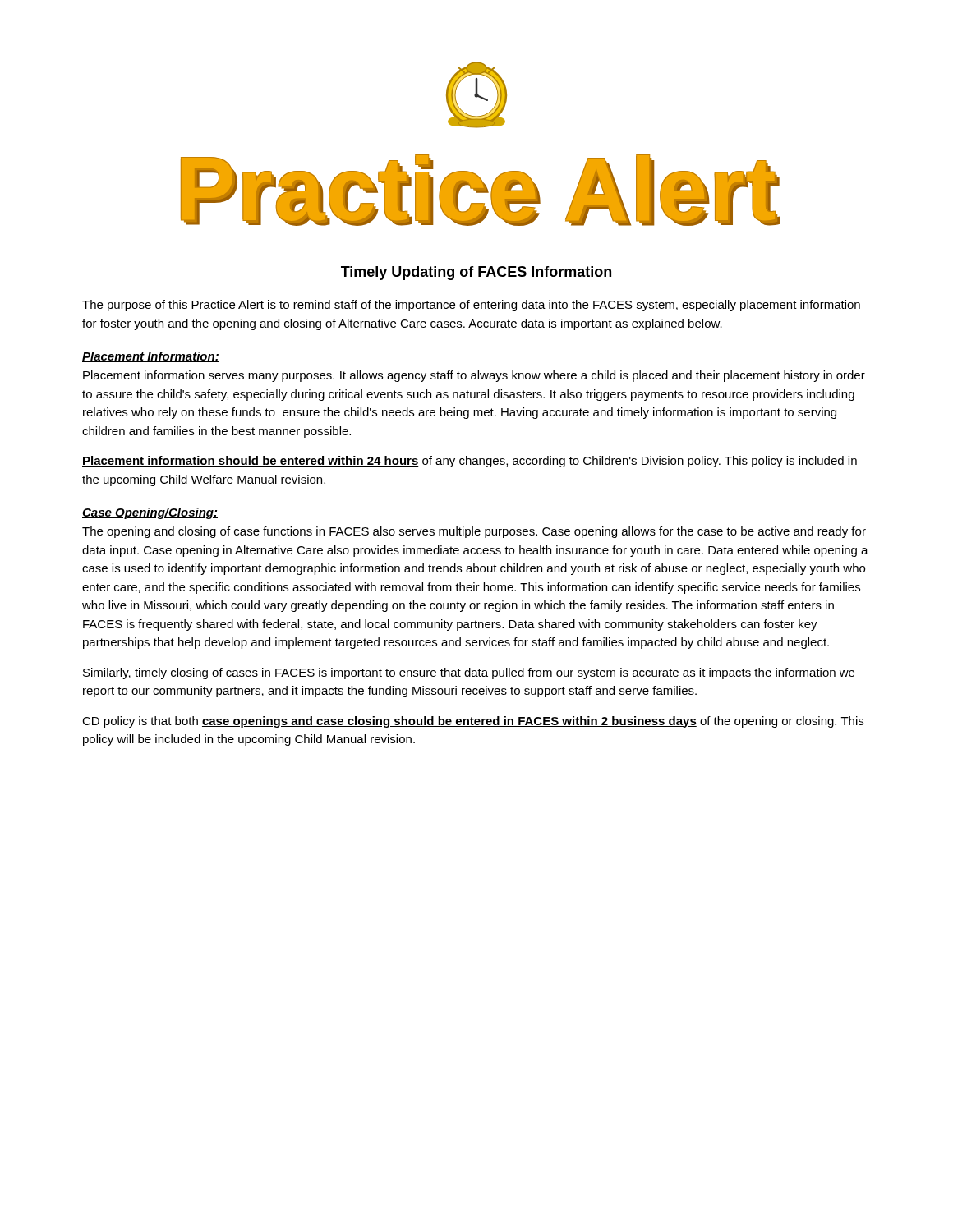The width and height of the screenshot is (953, 1232).
Task: Find the text block with the text "The purpose of this Practice Alert is to"
Action: coord(471,314)
